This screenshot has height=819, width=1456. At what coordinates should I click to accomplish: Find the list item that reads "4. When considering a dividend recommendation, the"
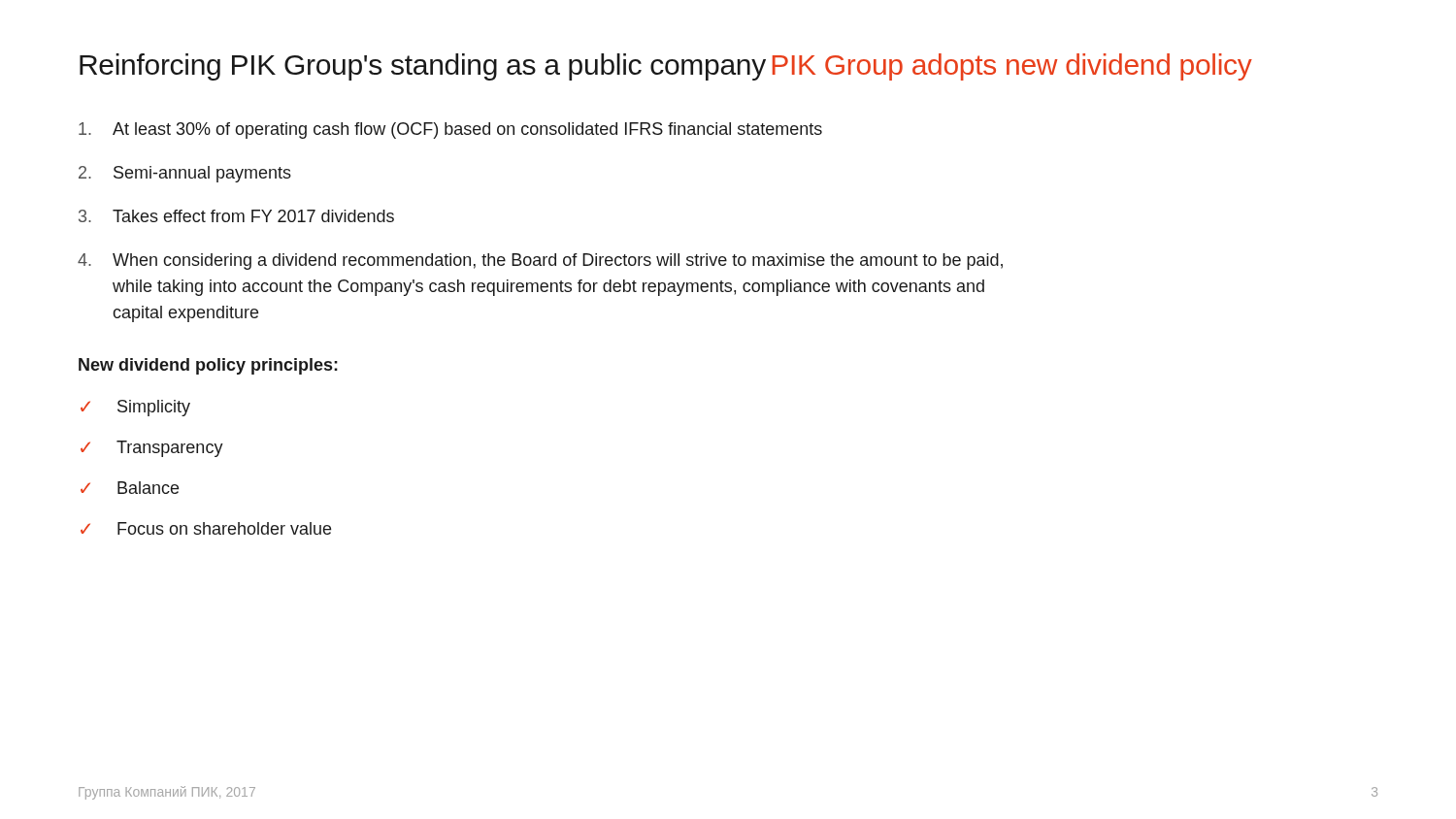click(x=728, y=287)
